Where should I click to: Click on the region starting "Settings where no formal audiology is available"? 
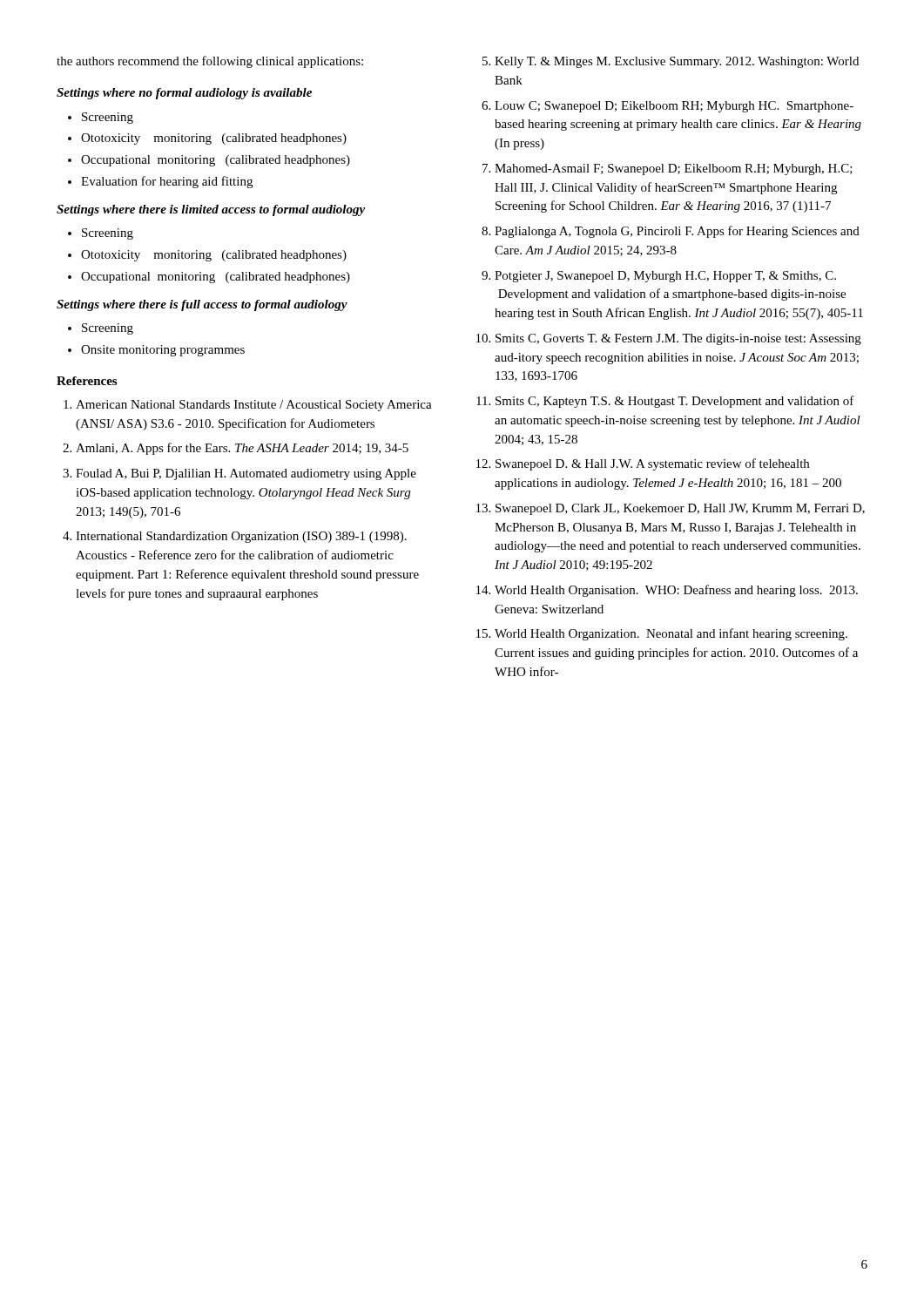click(x=184, y=92)
